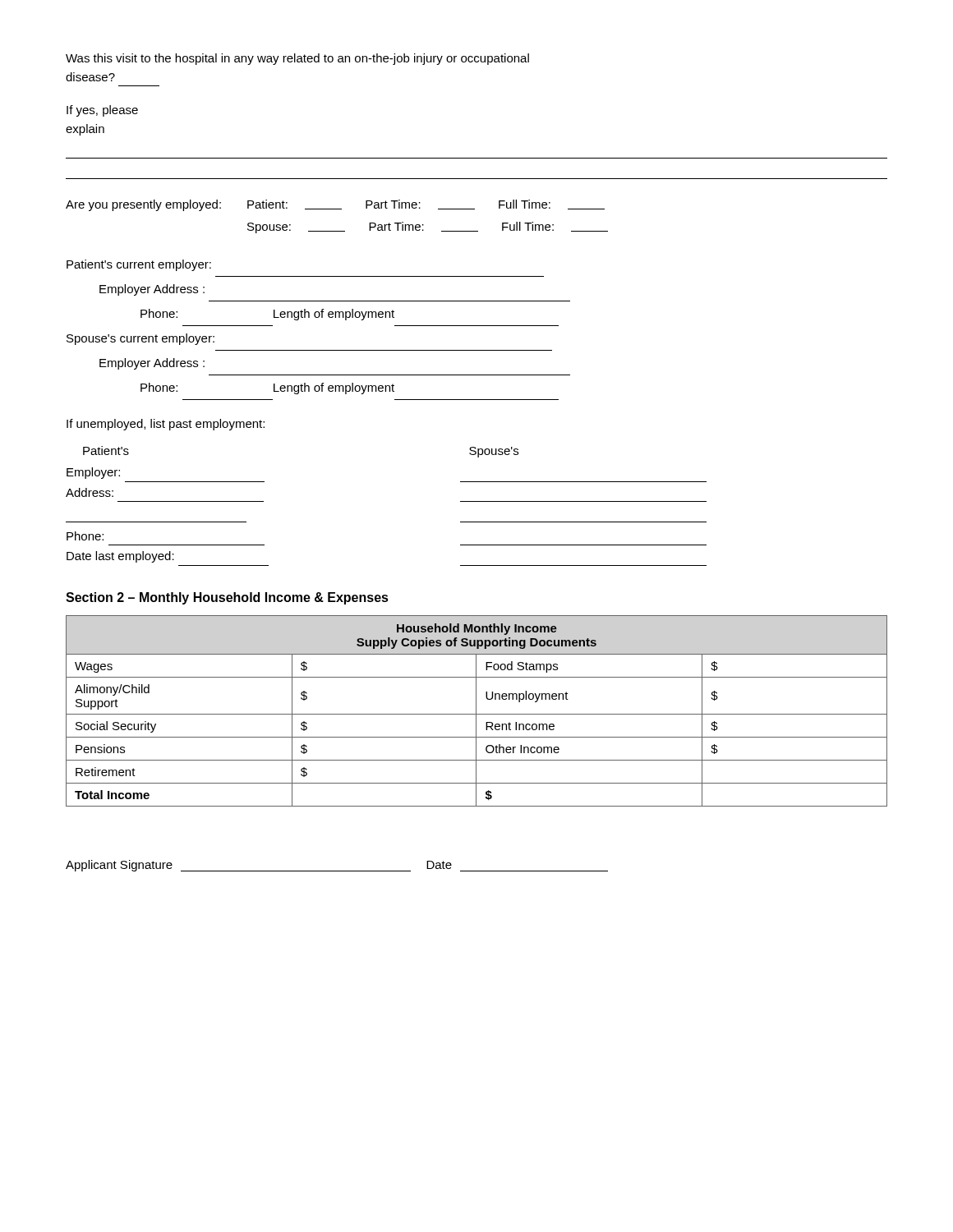The height and width of the screenshot is (1232, 953).
Task: Locate the text block that says "If unemployed, list past"
Action: [166, 423]
